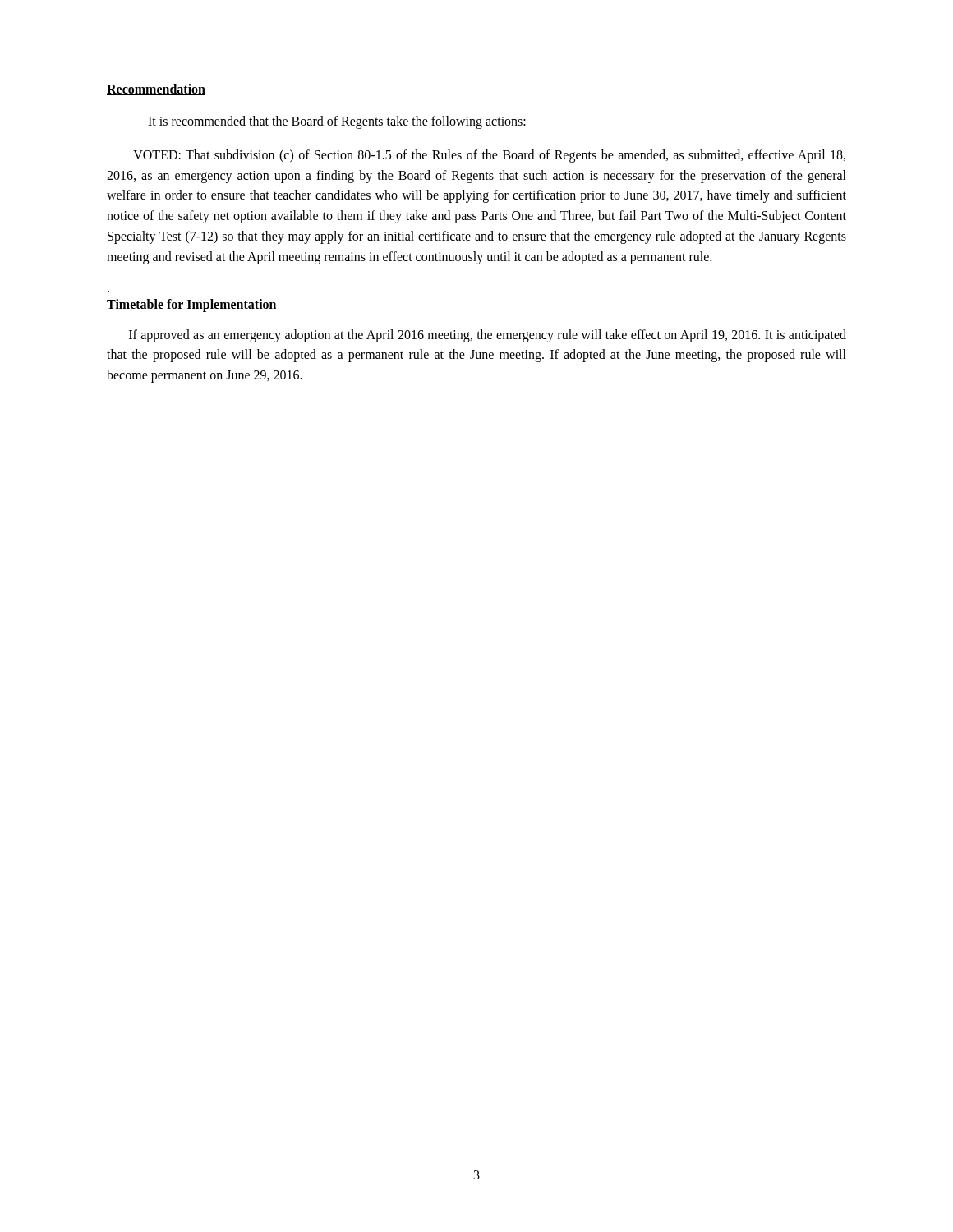Where is the passage that starts "If approved as an emergency adoption"?

476,355
